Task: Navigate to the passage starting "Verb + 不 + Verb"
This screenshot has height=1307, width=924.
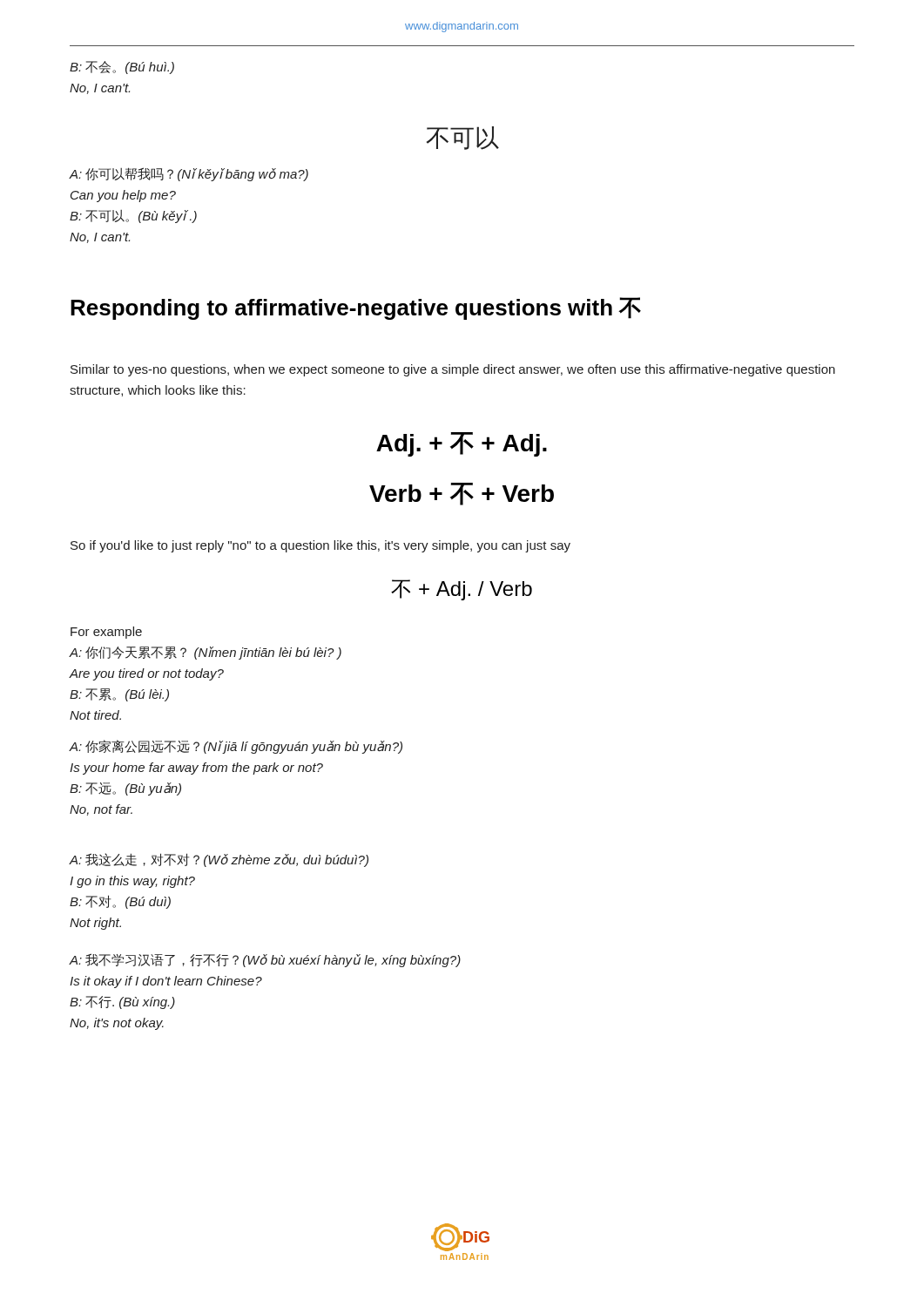Action: (x=462, y=494)
